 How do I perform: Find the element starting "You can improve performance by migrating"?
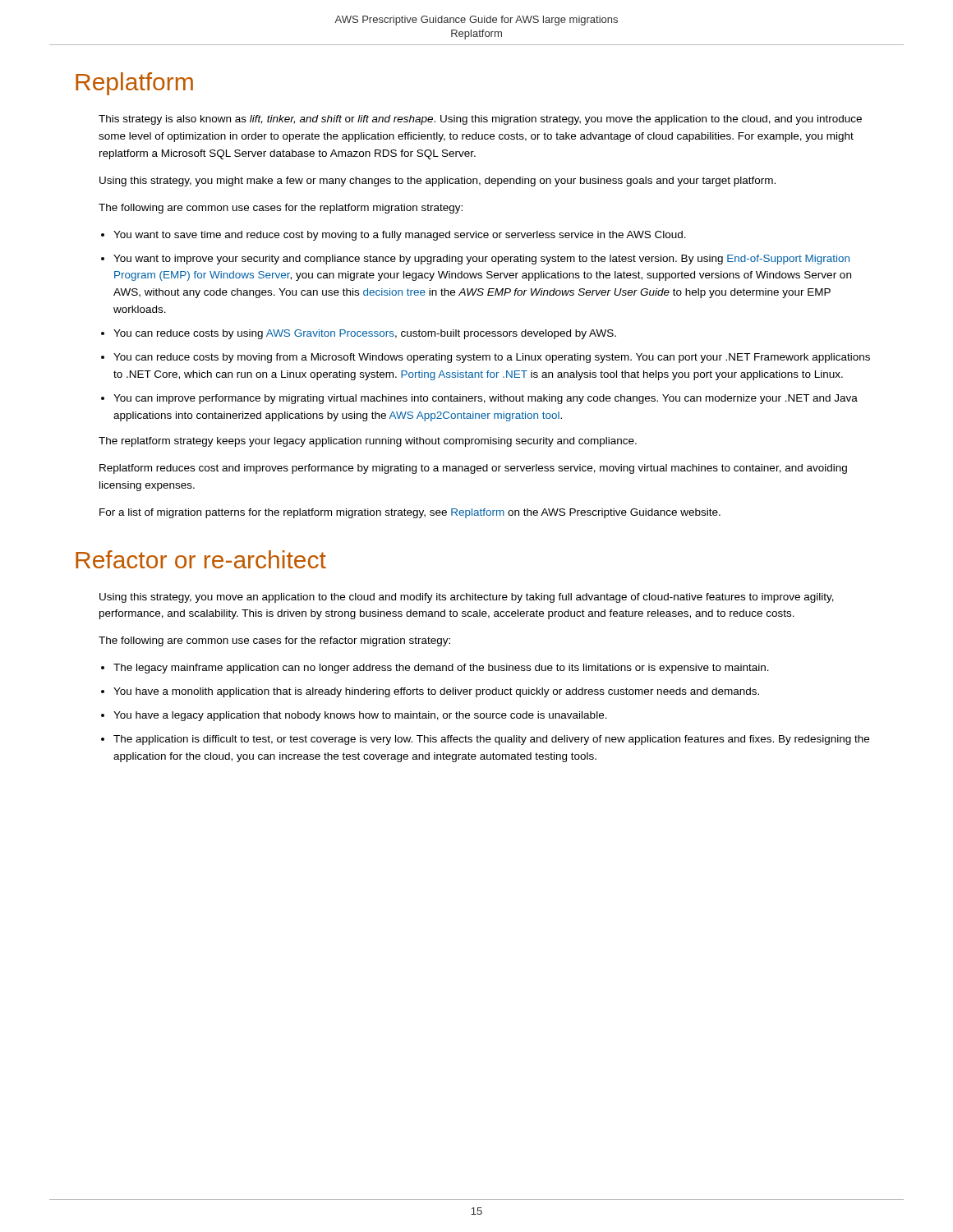pos(485,406)
